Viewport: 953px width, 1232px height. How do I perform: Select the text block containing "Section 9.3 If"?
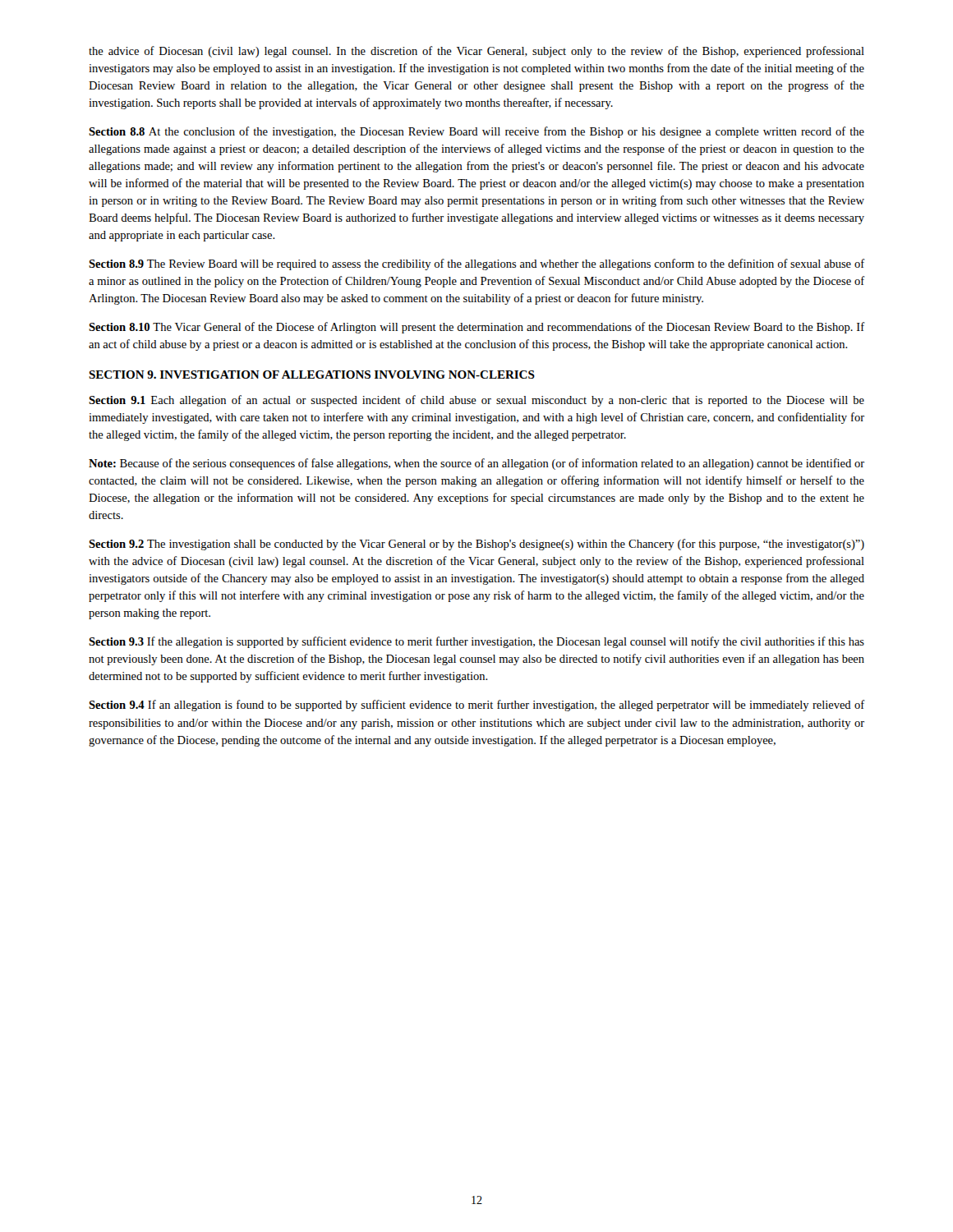(476, 659)
